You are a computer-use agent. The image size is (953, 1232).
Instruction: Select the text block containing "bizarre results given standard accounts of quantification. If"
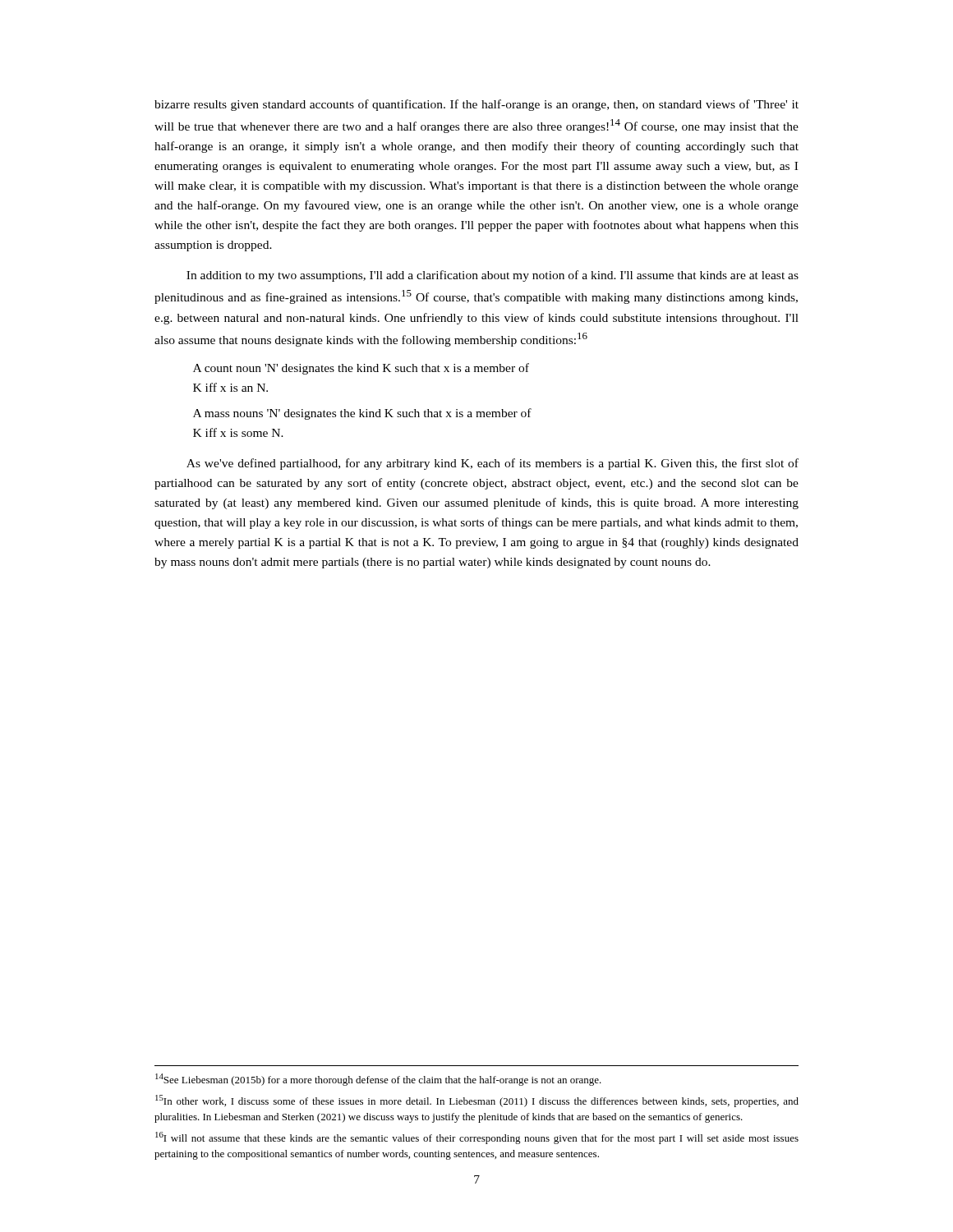[x=476, y=175]
